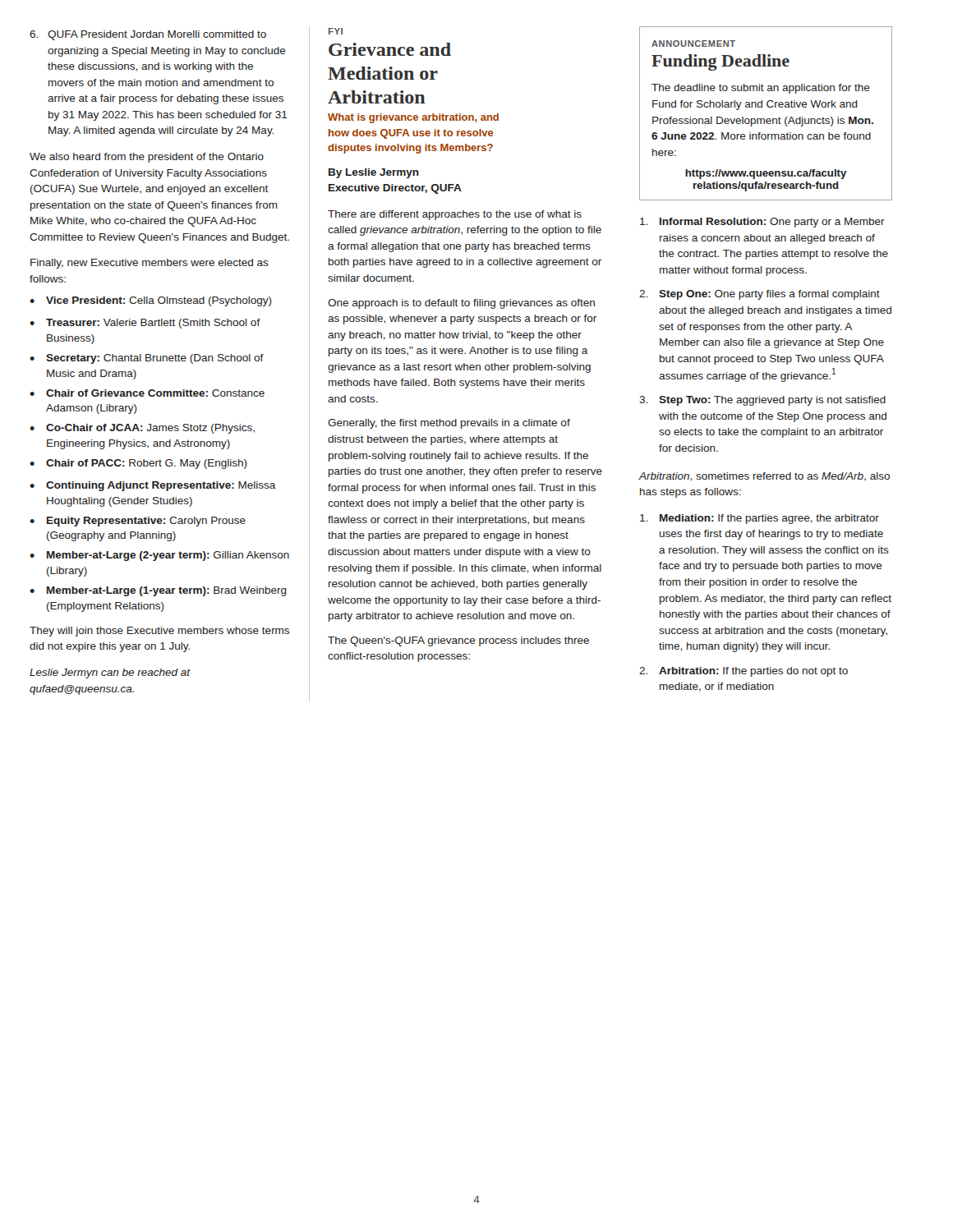
Task: Click on the passage starting "2. Arbitration: If"
Action: pyautogui.click(x=766, y=679)
